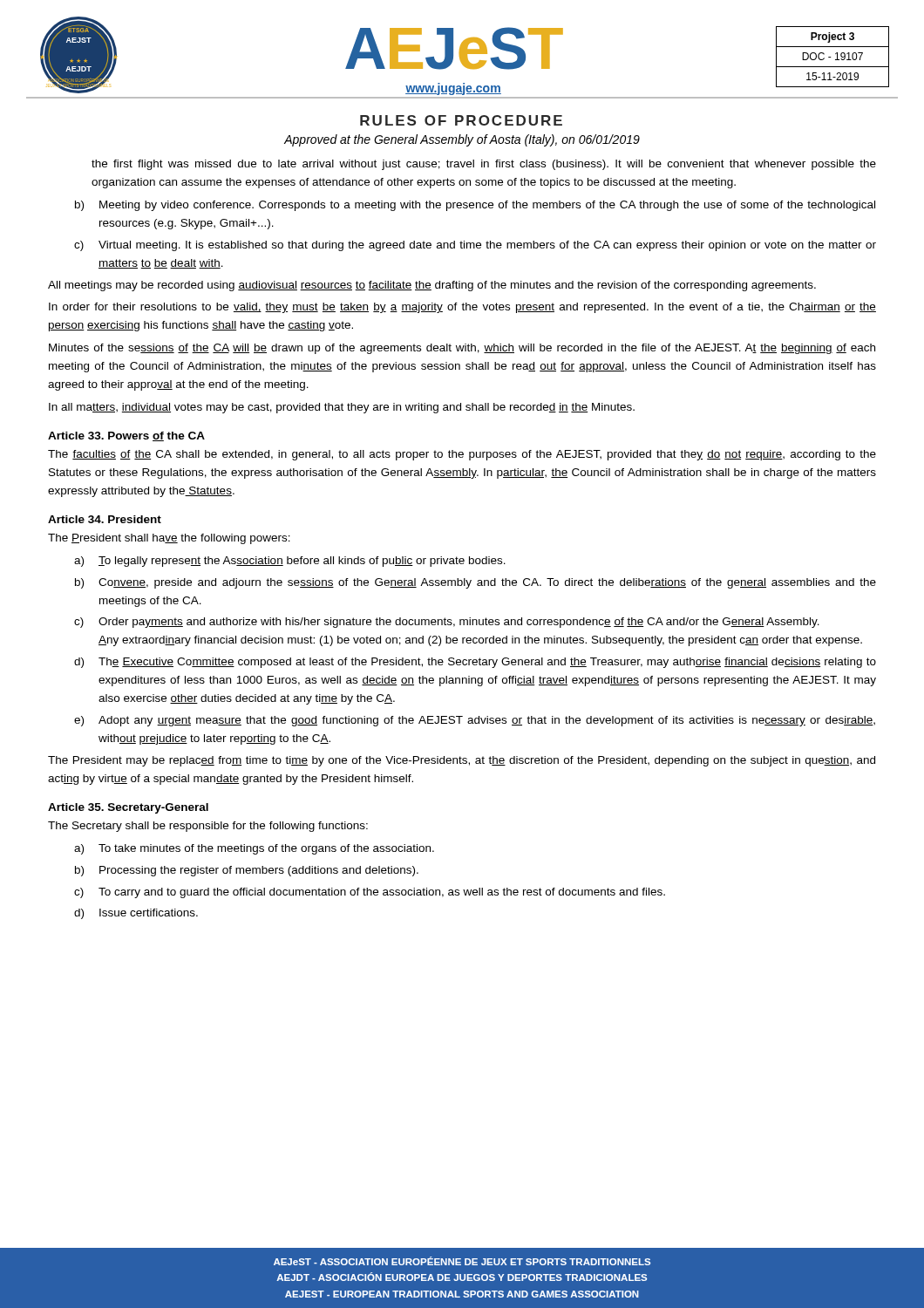Viewport: 924px width, 1308px height.
Task: Click on the text block containing "The President may be replaced from time"
Action: (462, 769)
